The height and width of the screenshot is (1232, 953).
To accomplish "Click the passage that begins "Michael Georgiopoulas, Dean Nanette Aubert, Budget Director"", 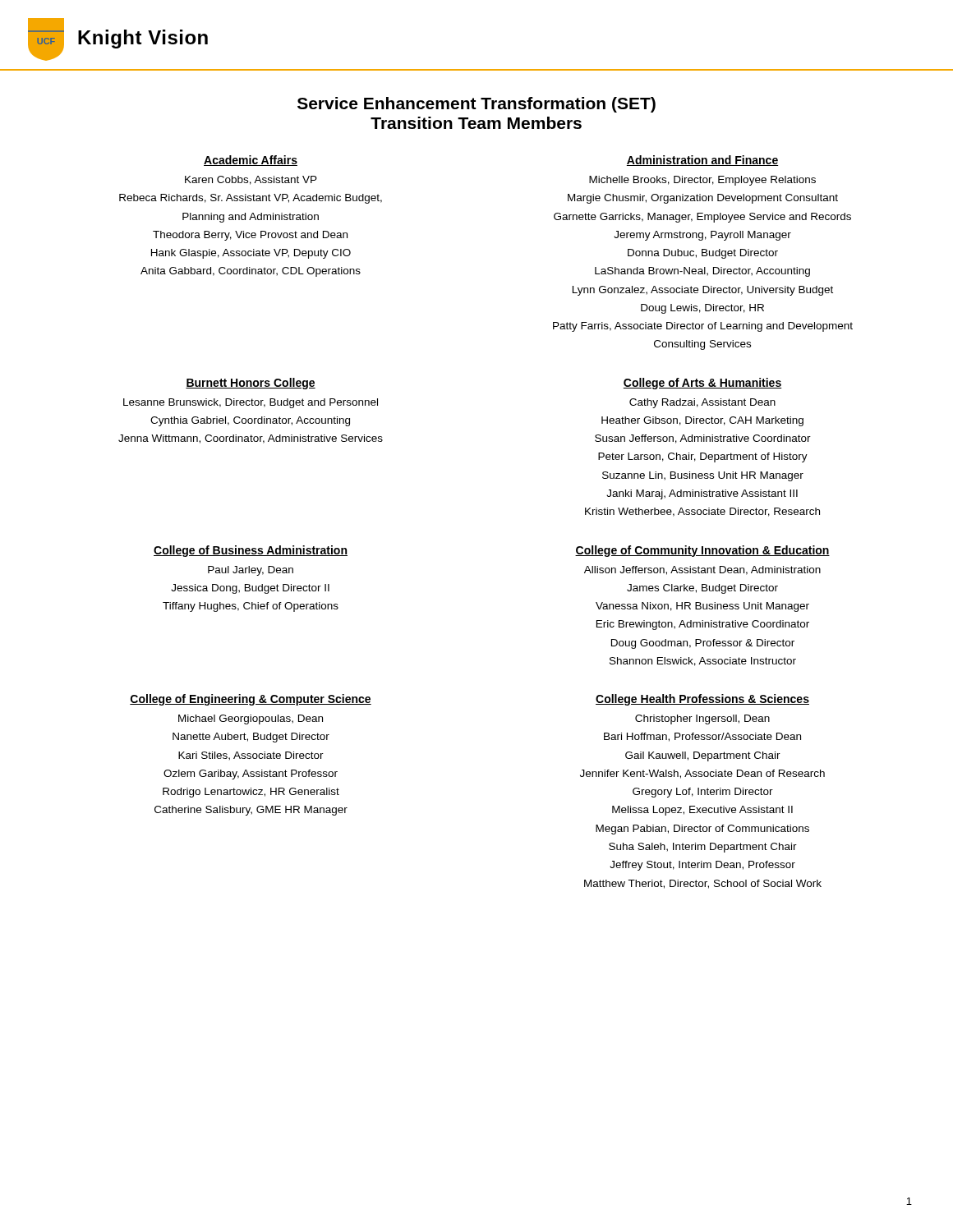I will tap(251, 764).
